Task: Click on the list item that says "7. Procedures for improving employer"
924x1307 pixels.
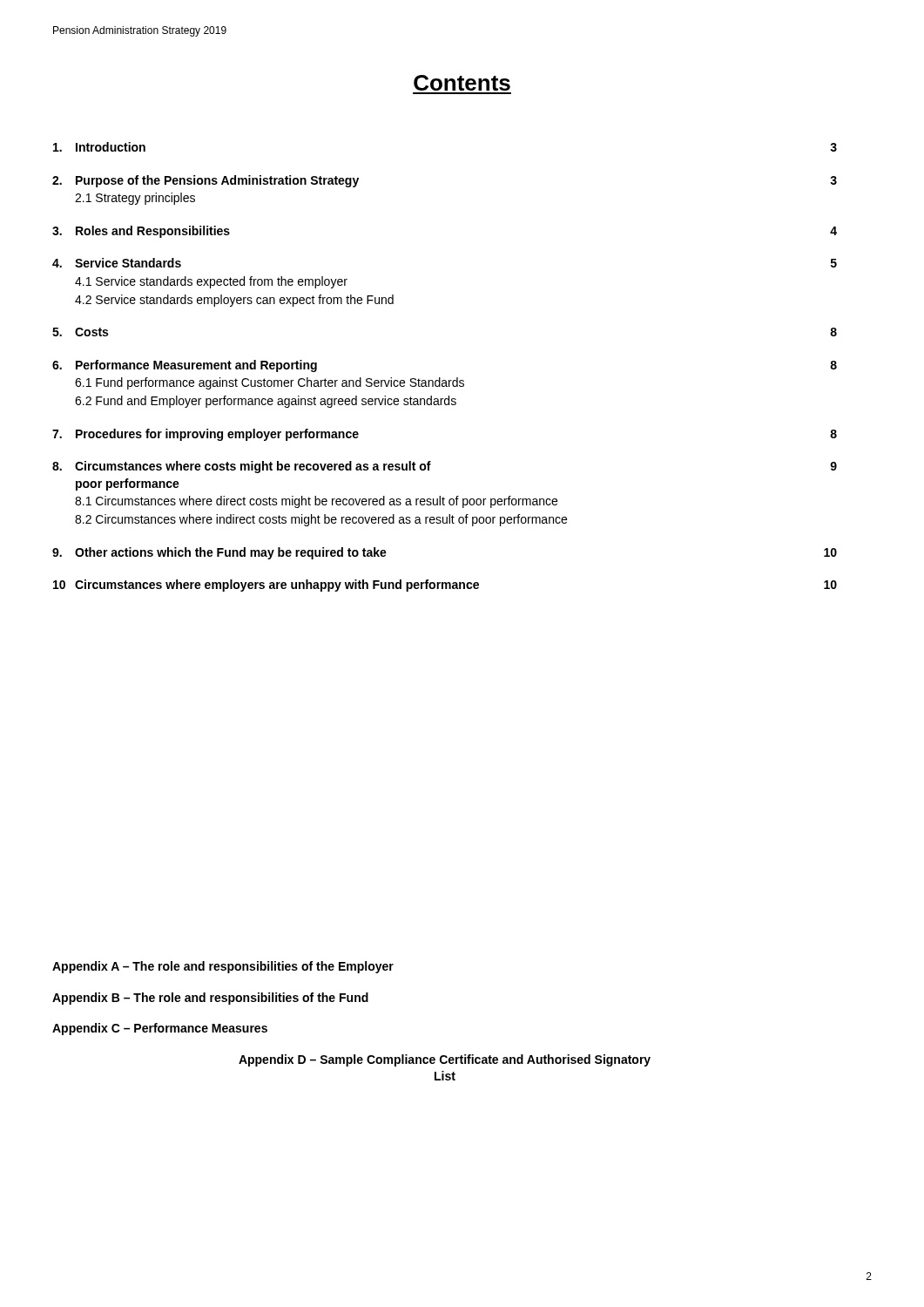Action: pyautogui.click(x=219, y=433)
